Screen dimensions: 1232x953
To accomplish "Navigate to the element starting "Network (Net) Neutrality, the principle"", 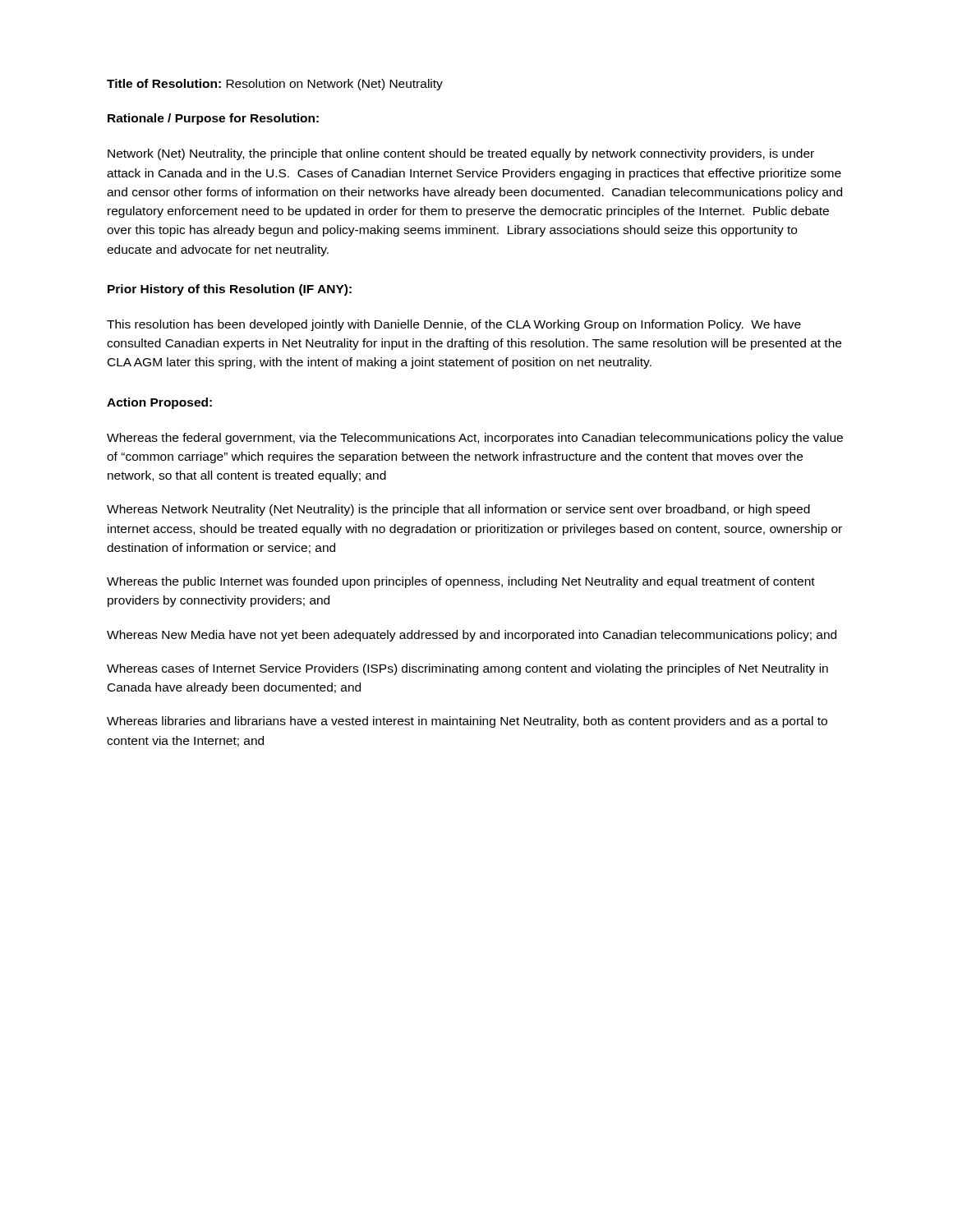I will (x=476, y=201).
